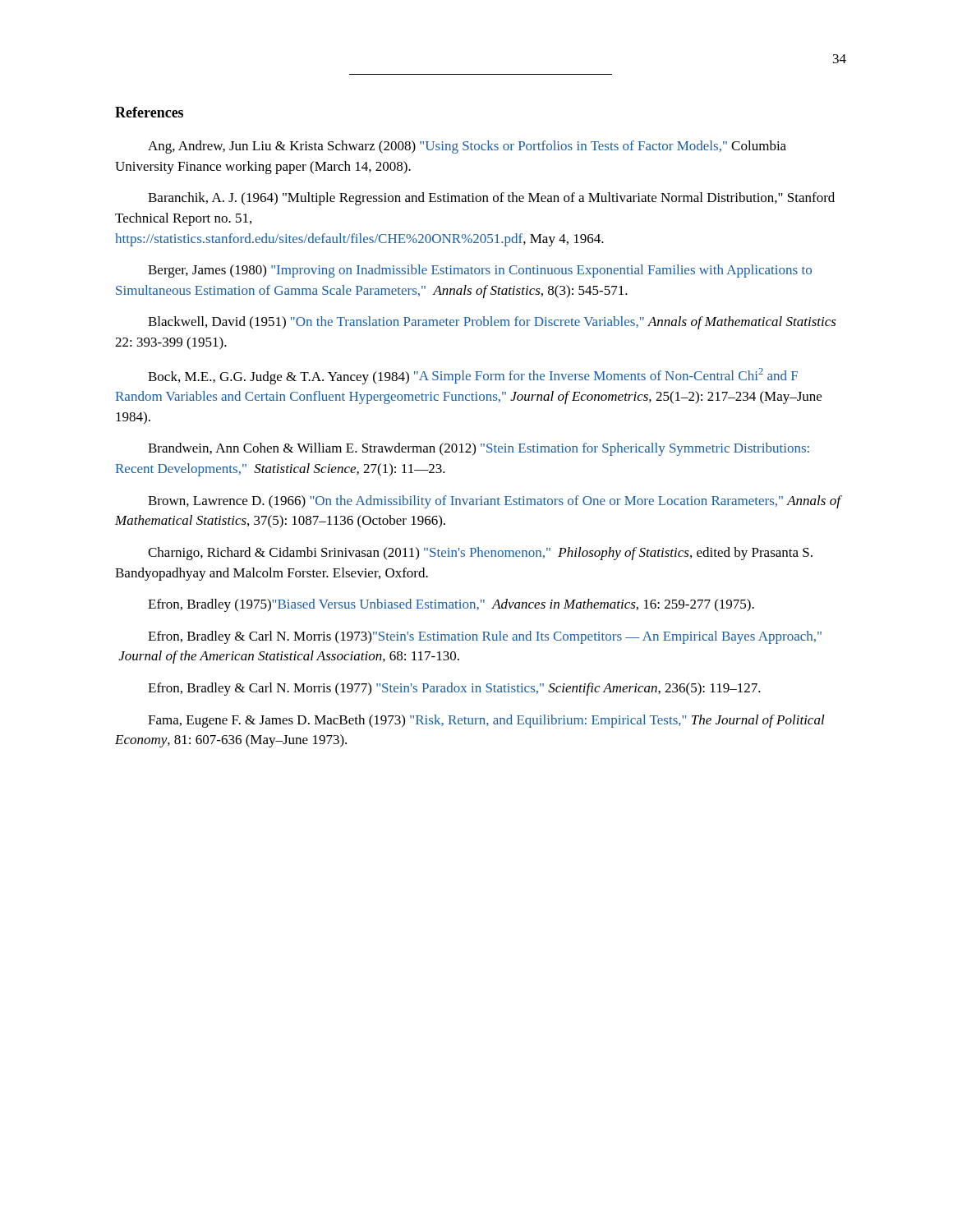Locate the list item that says "Berger, James (1980) "Improving on Inadmissible Estimators in"
Image resolution: width=953 pixels, height=1232 pixels.
coord(464,280)
